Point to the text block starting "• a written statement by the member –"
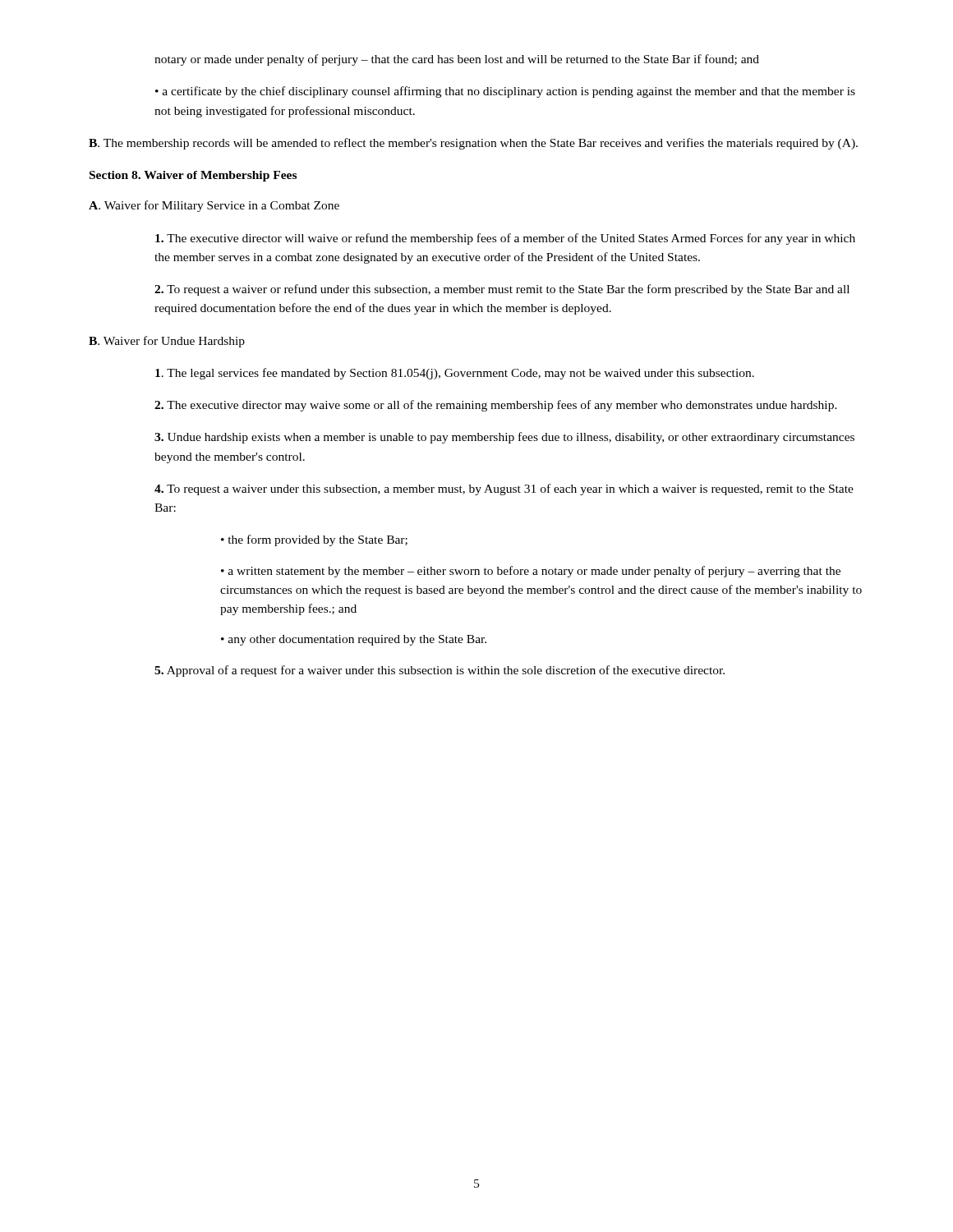 point(542,589)
